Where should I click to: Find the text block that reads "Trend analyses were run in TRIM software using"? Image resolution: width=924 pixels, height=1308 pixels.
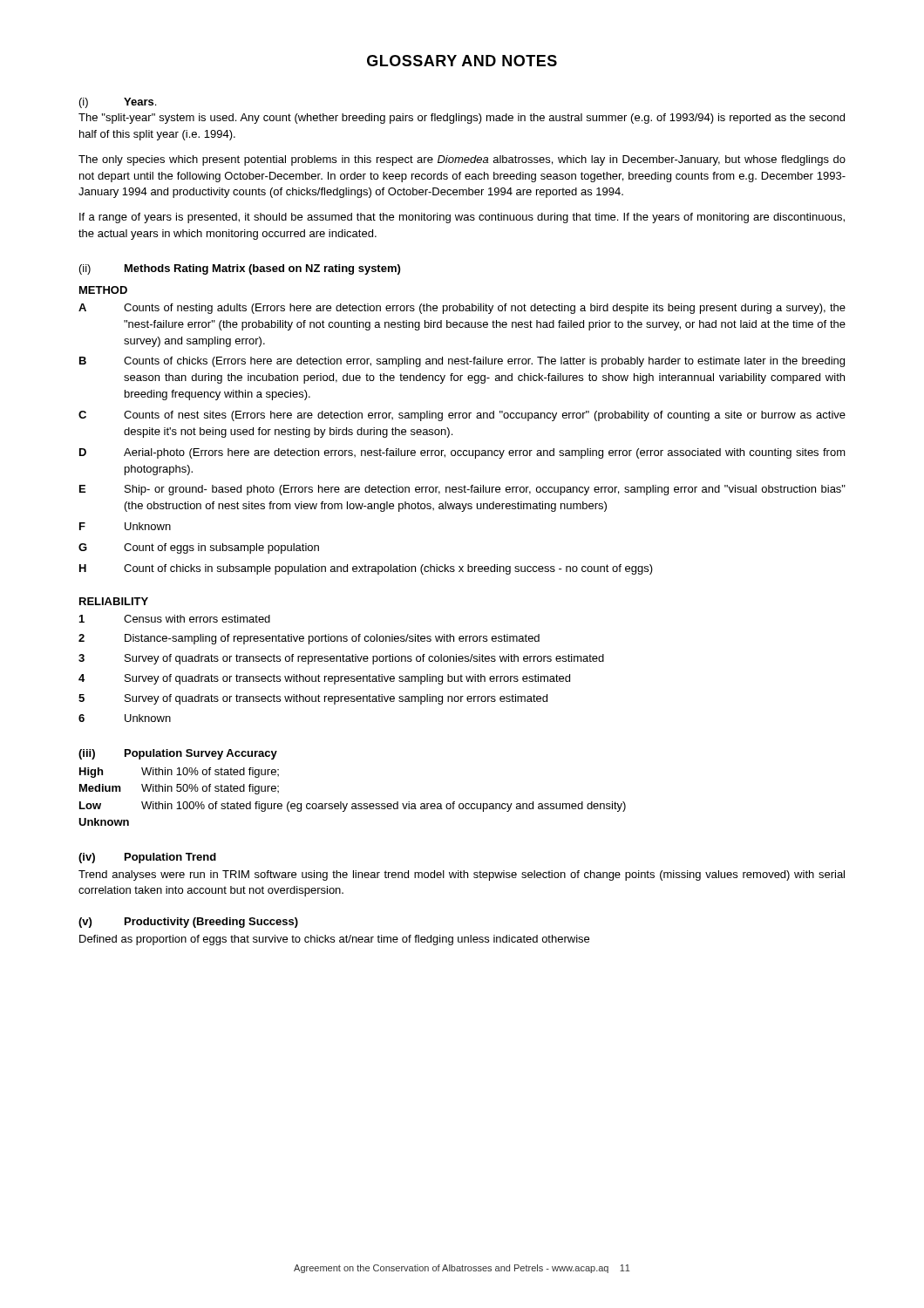[x=462, y=883]
